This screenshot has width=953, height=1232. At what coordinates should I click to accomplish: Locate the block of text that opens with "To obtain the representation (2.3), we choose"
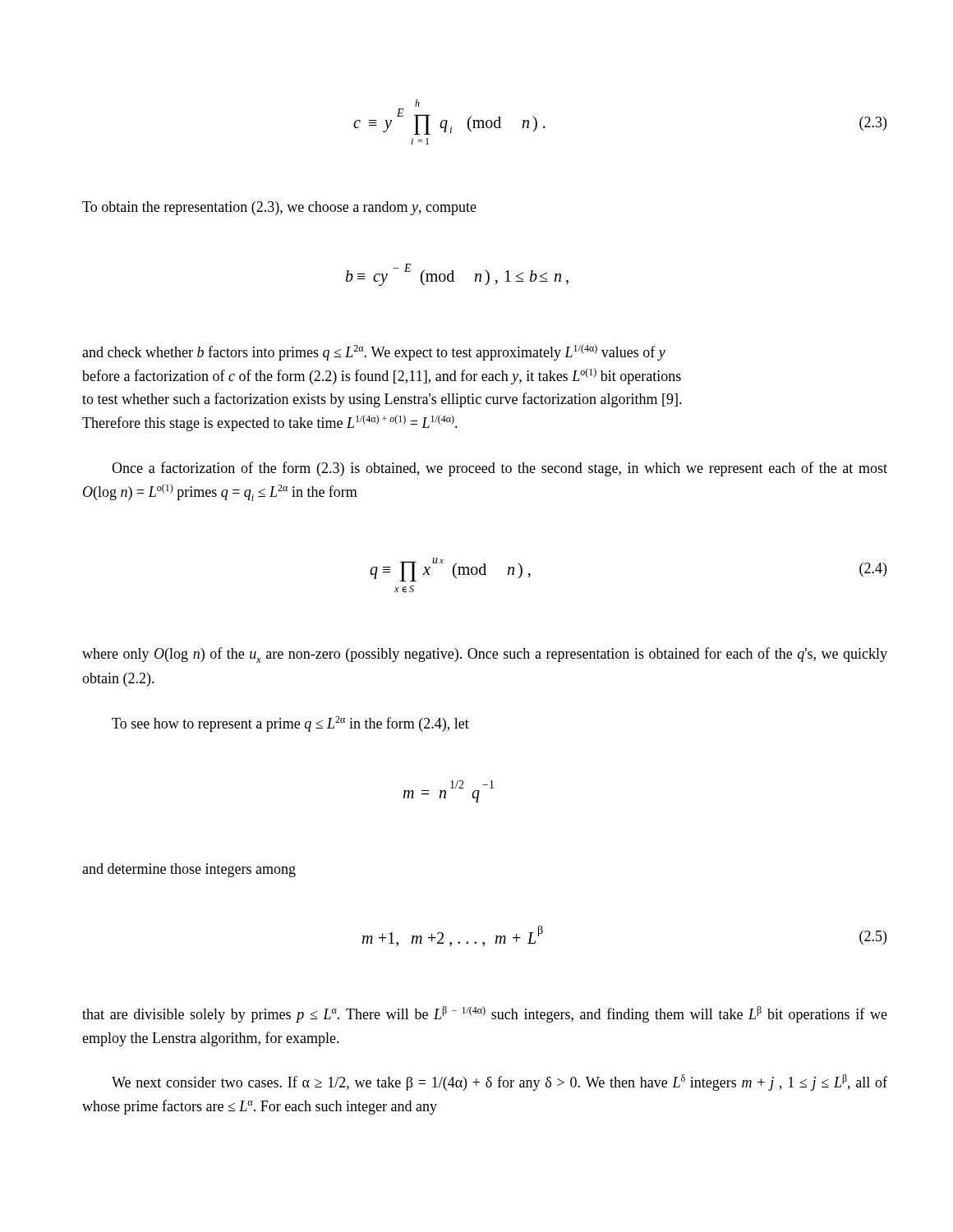(279, 207)
